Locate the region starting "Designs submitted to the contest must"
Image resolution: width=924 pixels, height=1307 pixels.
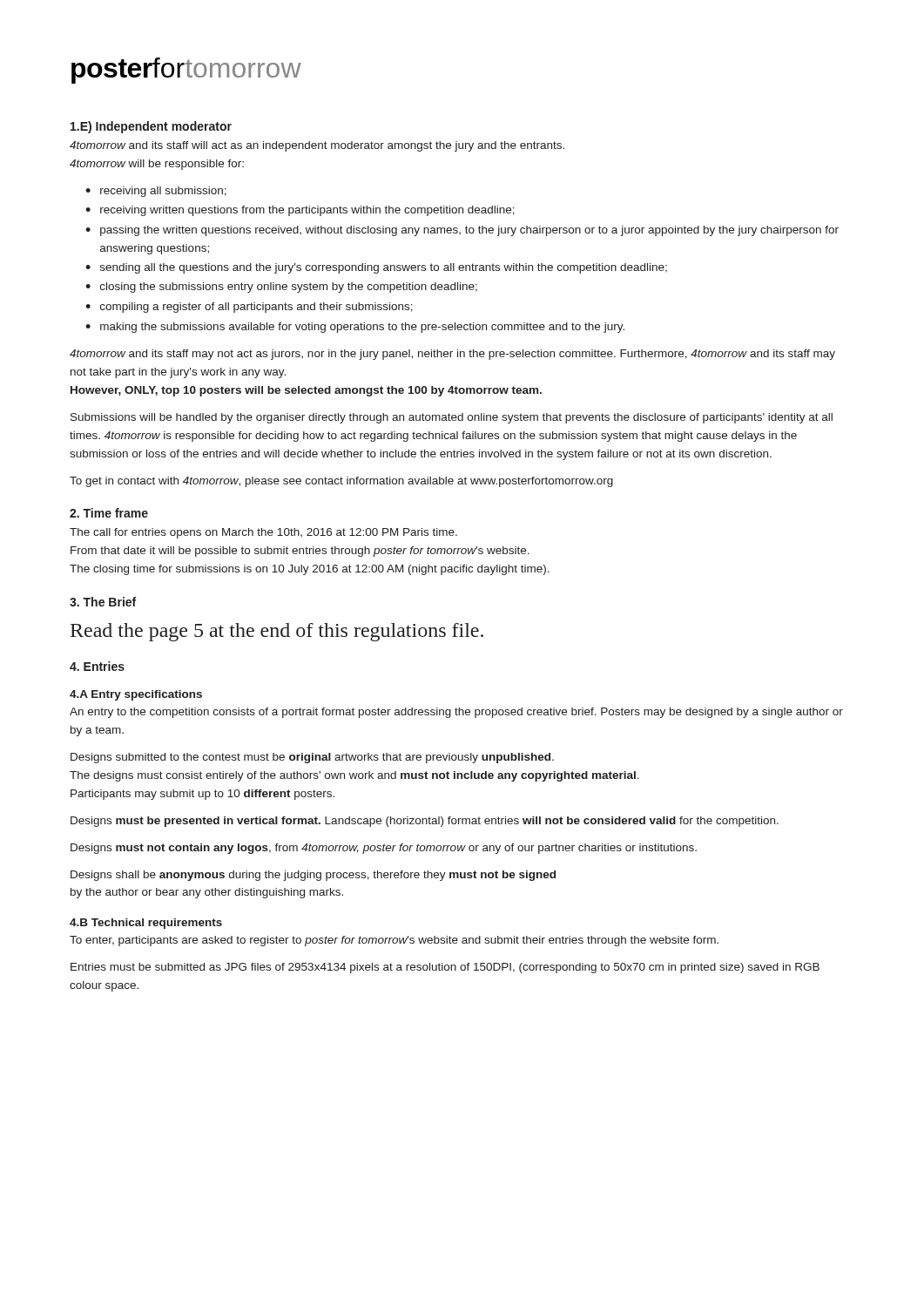coord(355,775)
